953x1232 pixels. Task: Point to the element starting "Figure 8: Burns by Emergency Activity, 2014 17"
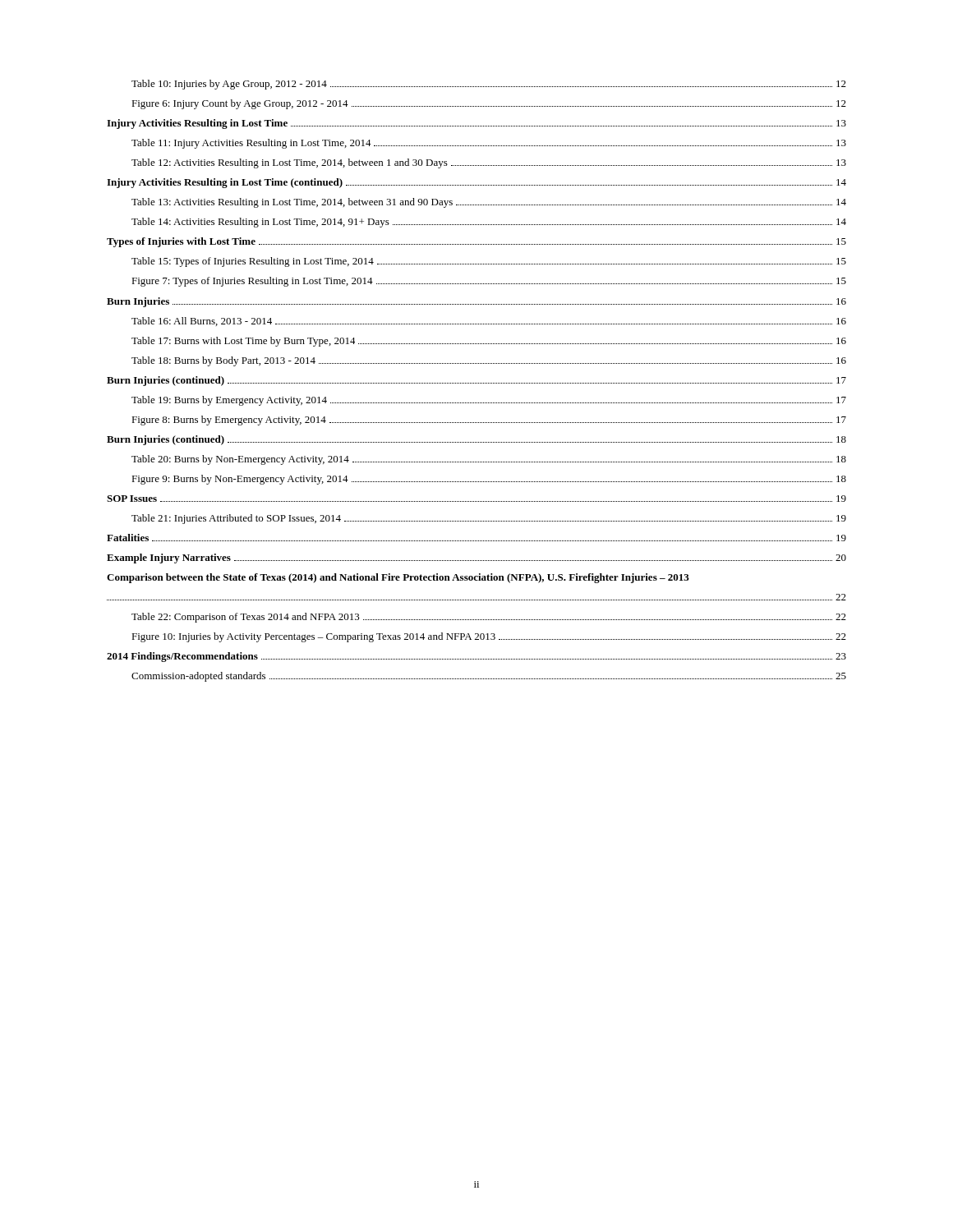[x=489, y=420]
